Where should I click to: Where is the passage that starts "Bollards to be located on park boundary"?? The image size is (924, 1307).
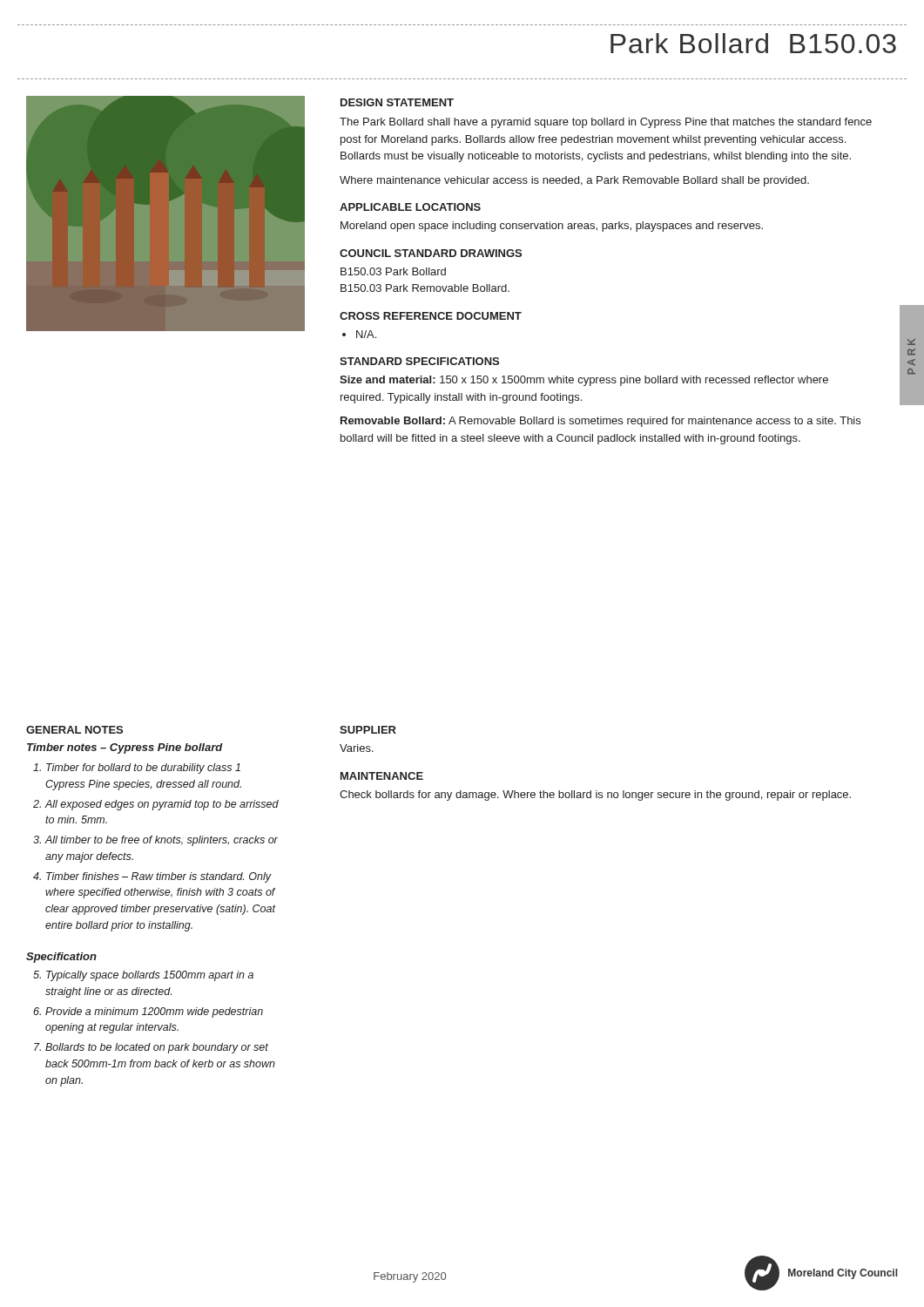point(164,1064)
